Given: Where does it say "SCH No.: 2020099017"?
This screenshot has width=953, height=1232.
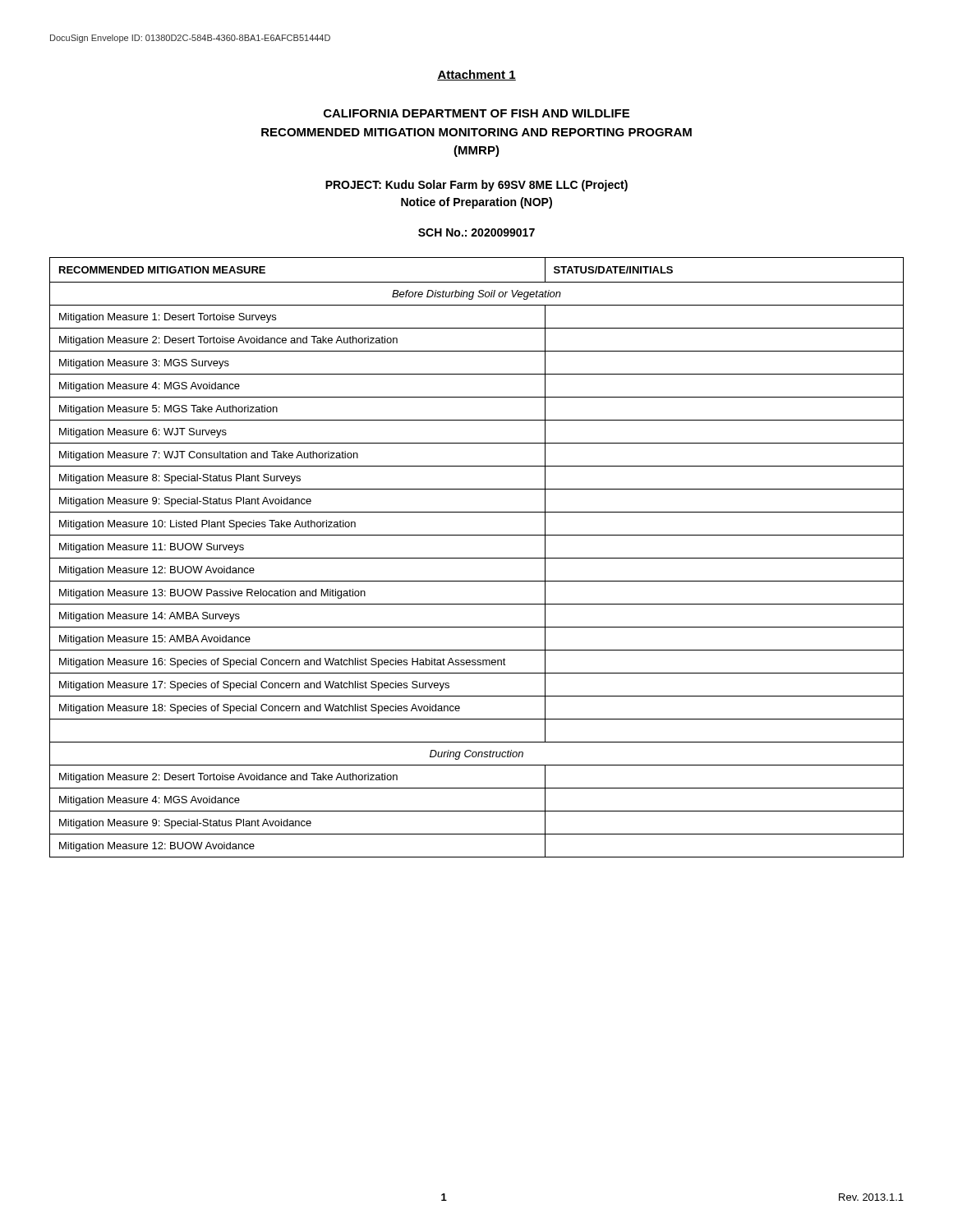Looking at the screenshot, I should [x=476, y=232].
